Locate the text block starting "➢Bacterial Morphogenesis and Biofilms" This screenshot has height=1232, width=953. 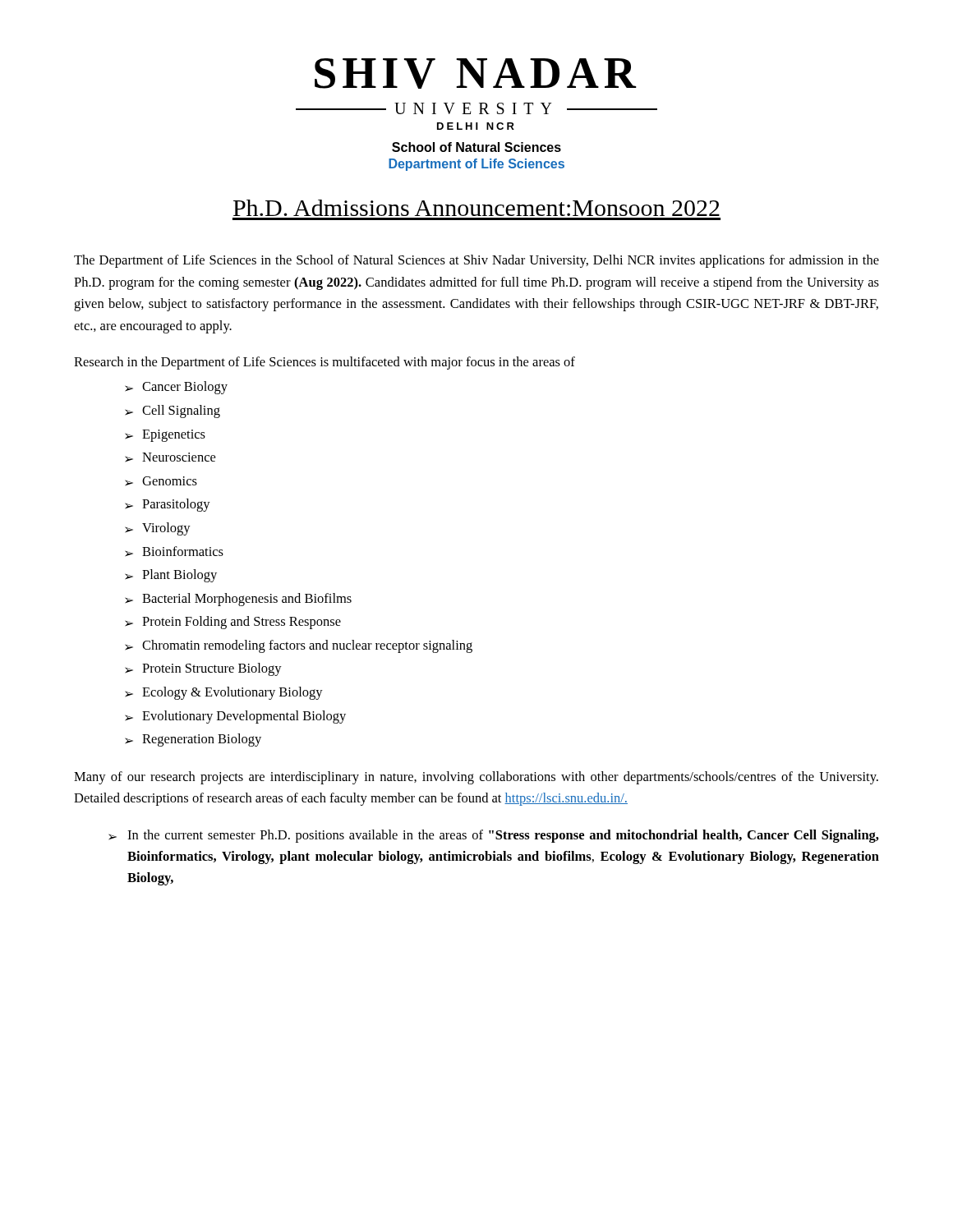[x=238, y=599]
